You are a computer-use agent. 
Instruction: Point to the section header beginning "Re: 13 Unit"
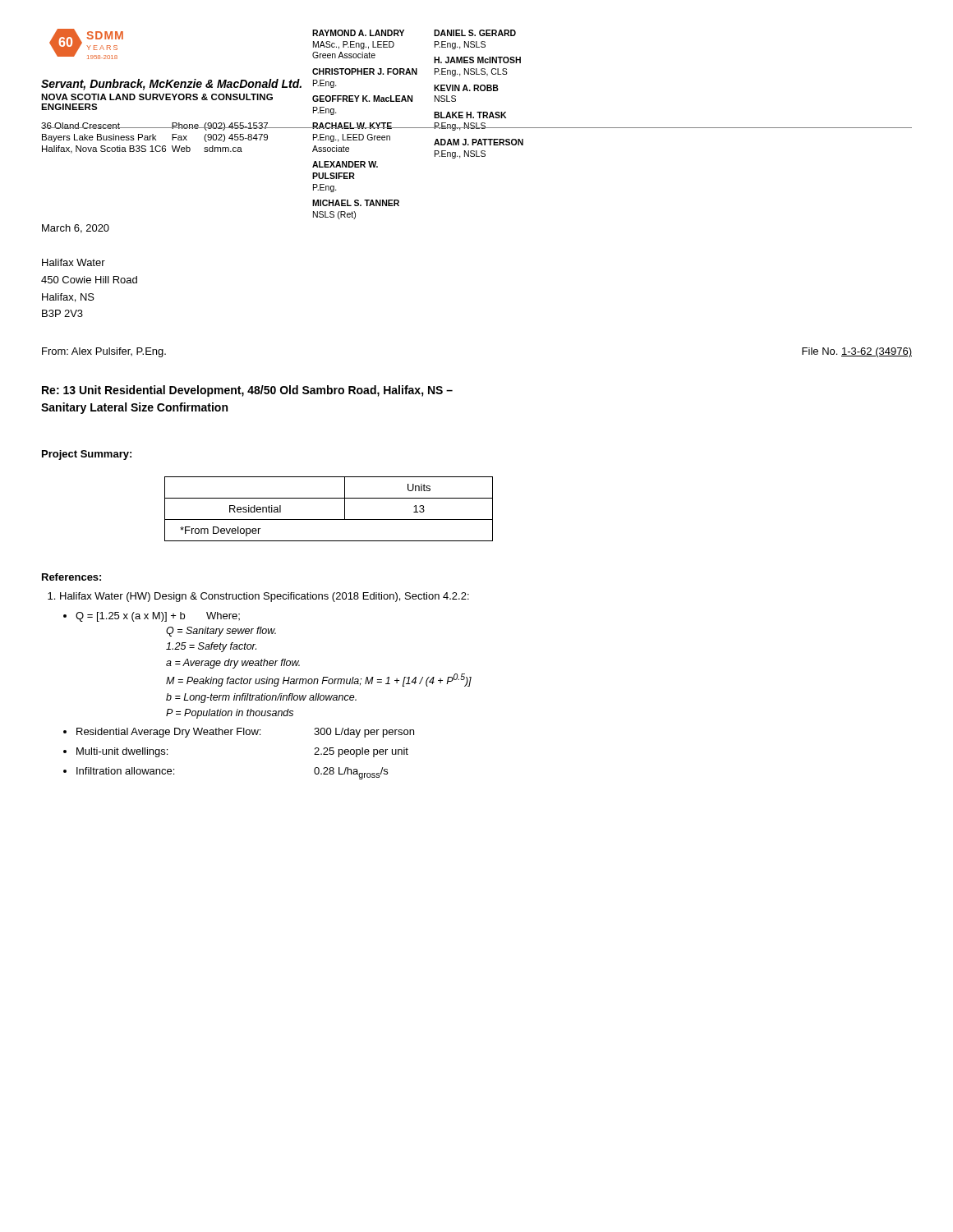pos(247,391)
